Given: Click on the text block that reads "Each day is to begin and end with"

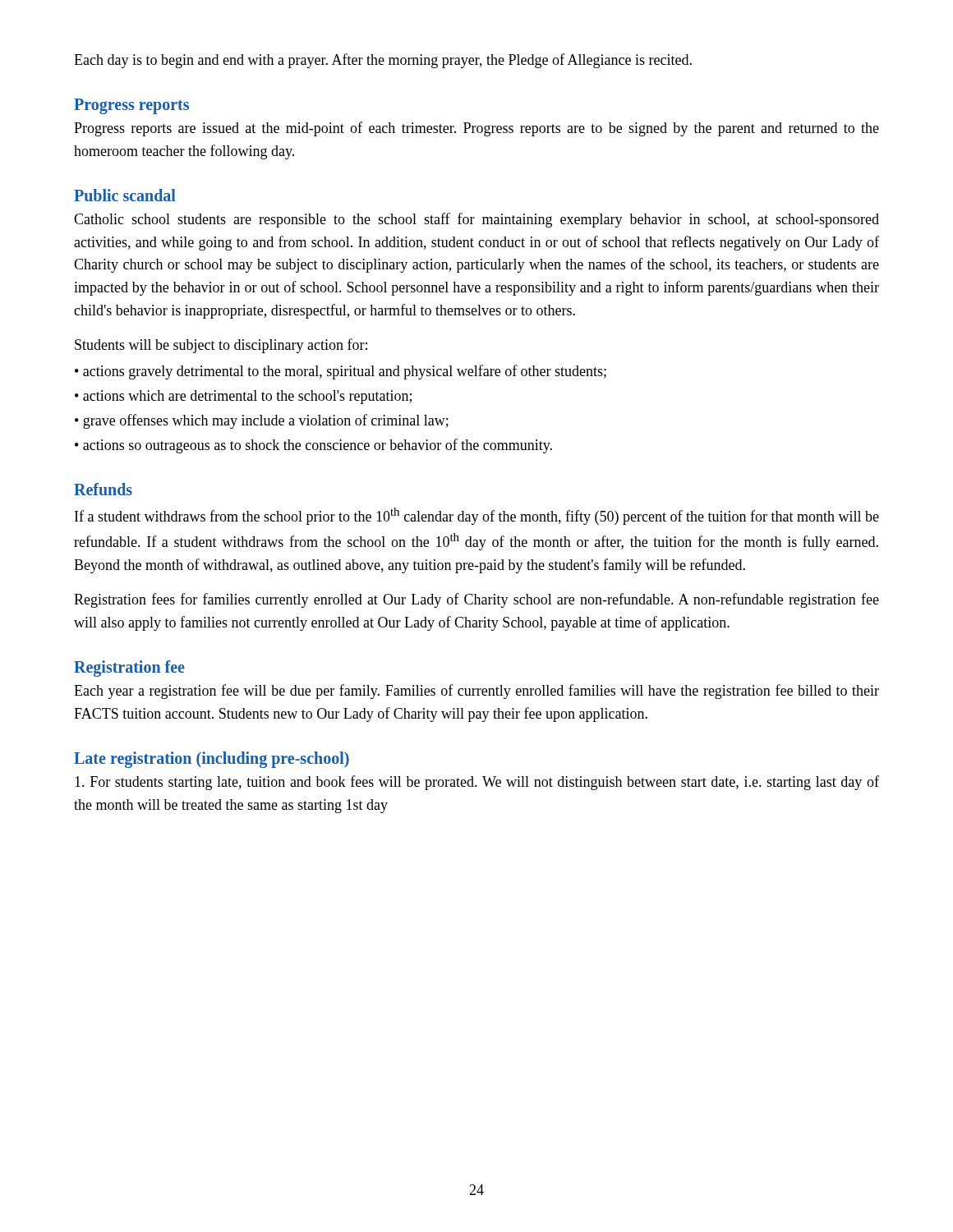Looking at the screenshot, I should (x=383, y=60).
